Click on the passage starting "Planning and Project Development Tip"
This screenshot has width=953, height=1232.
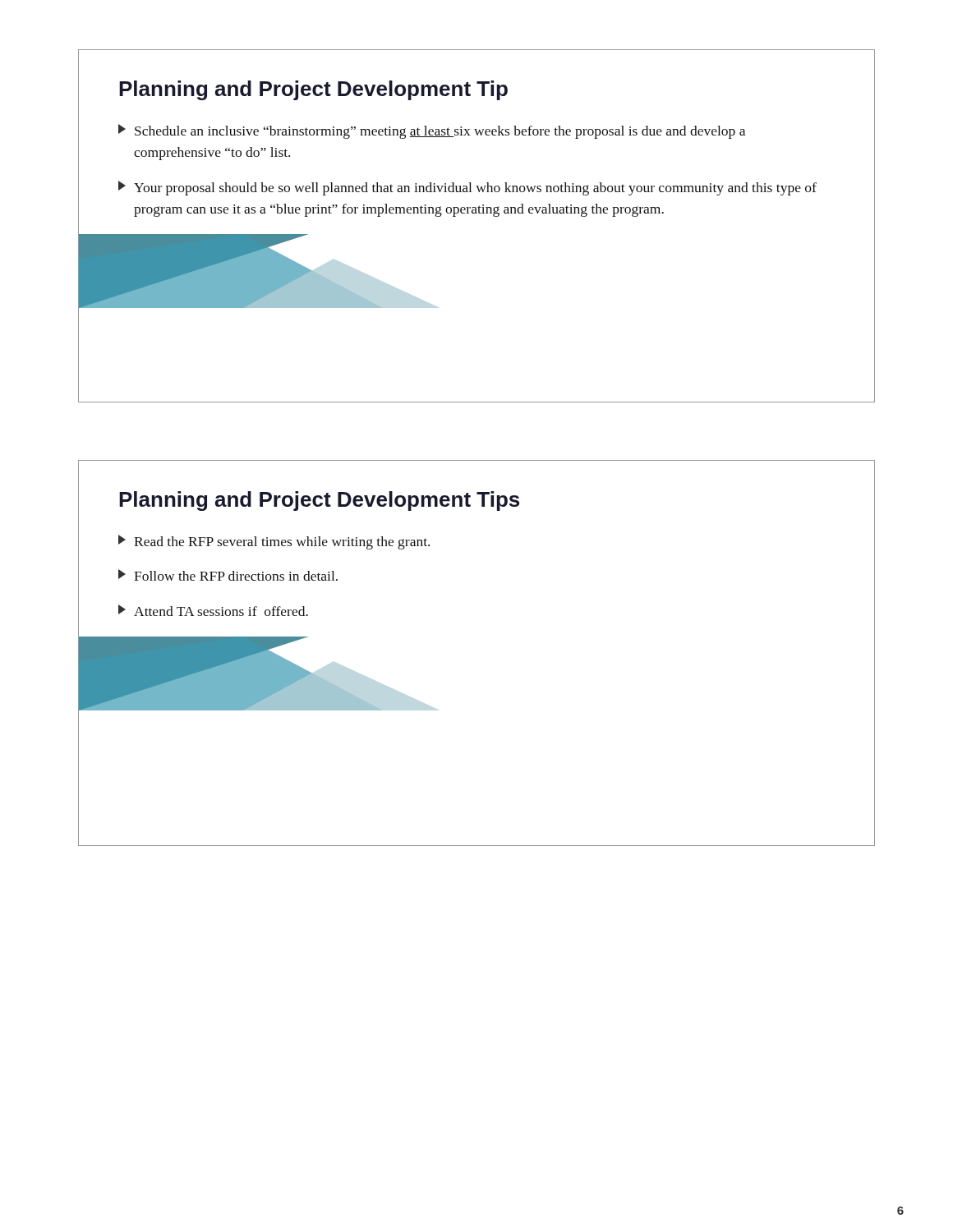[x=313, y=89]
